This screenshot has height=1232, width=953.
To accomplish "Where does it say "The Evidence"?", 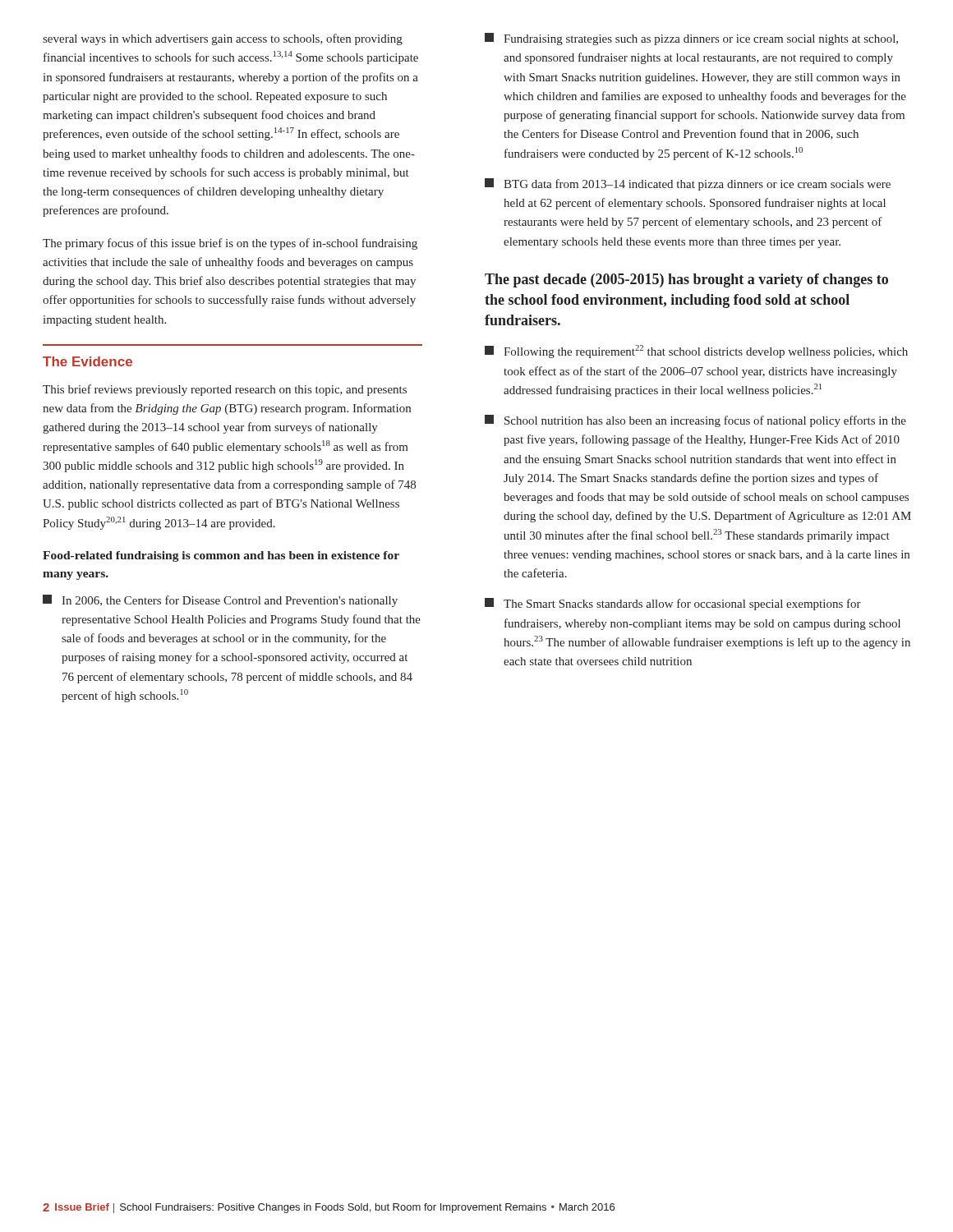I will (88, 362).
